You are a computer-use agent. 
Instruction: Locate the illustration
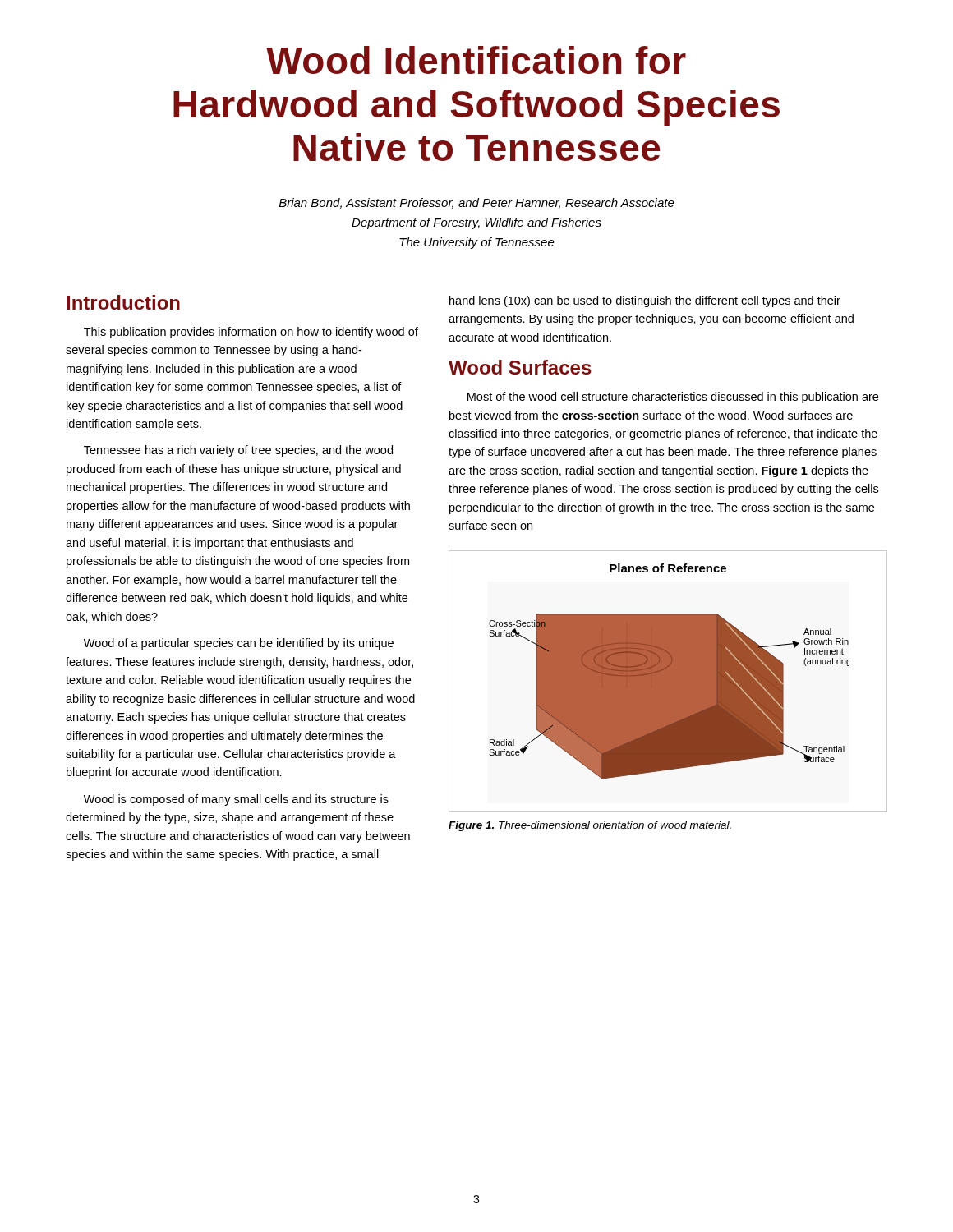coord(668,681)
